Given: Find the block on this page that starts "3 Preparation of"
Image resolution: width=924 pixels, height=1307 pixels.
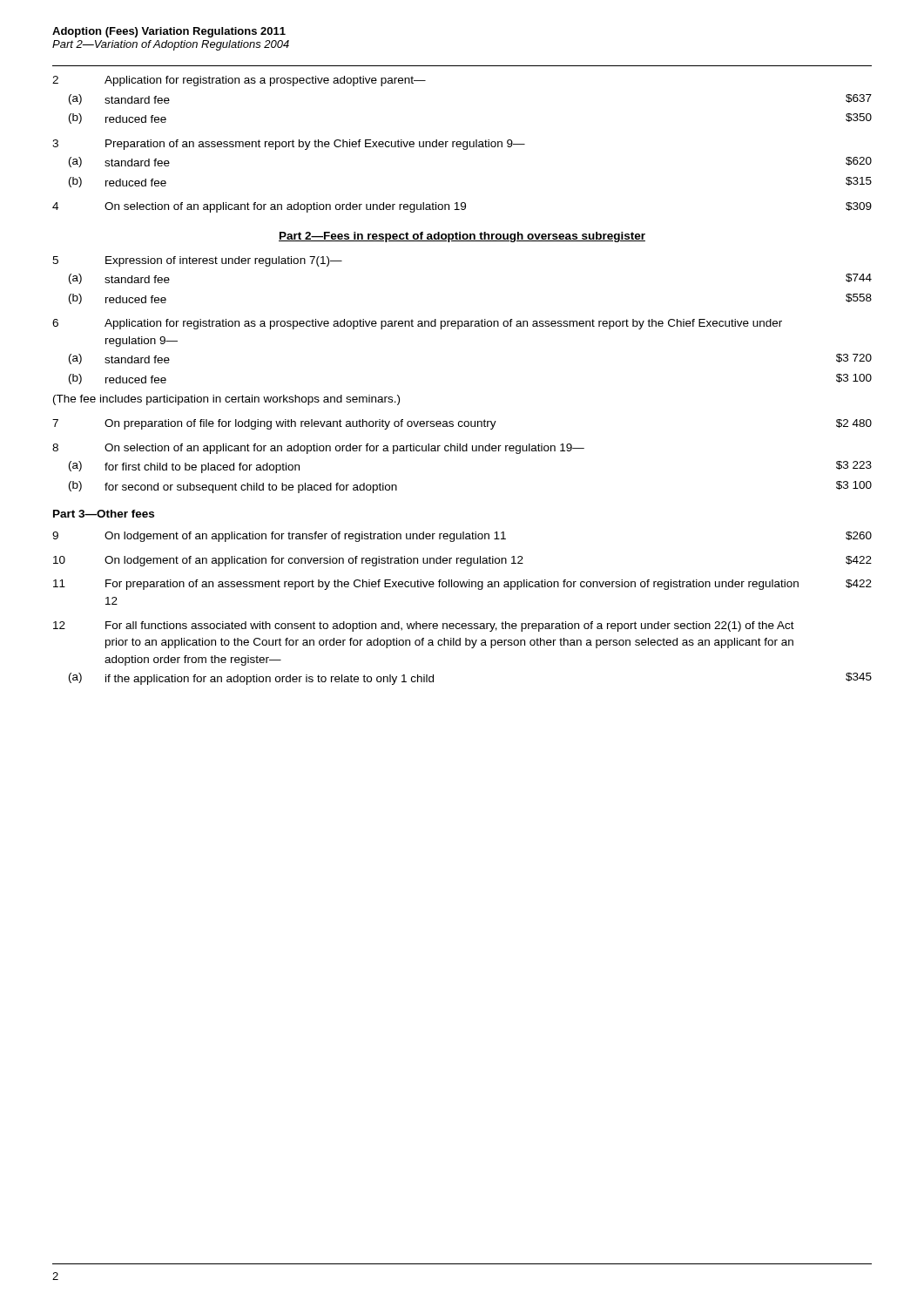Looking at the screenshot, I should pos(289,145).
